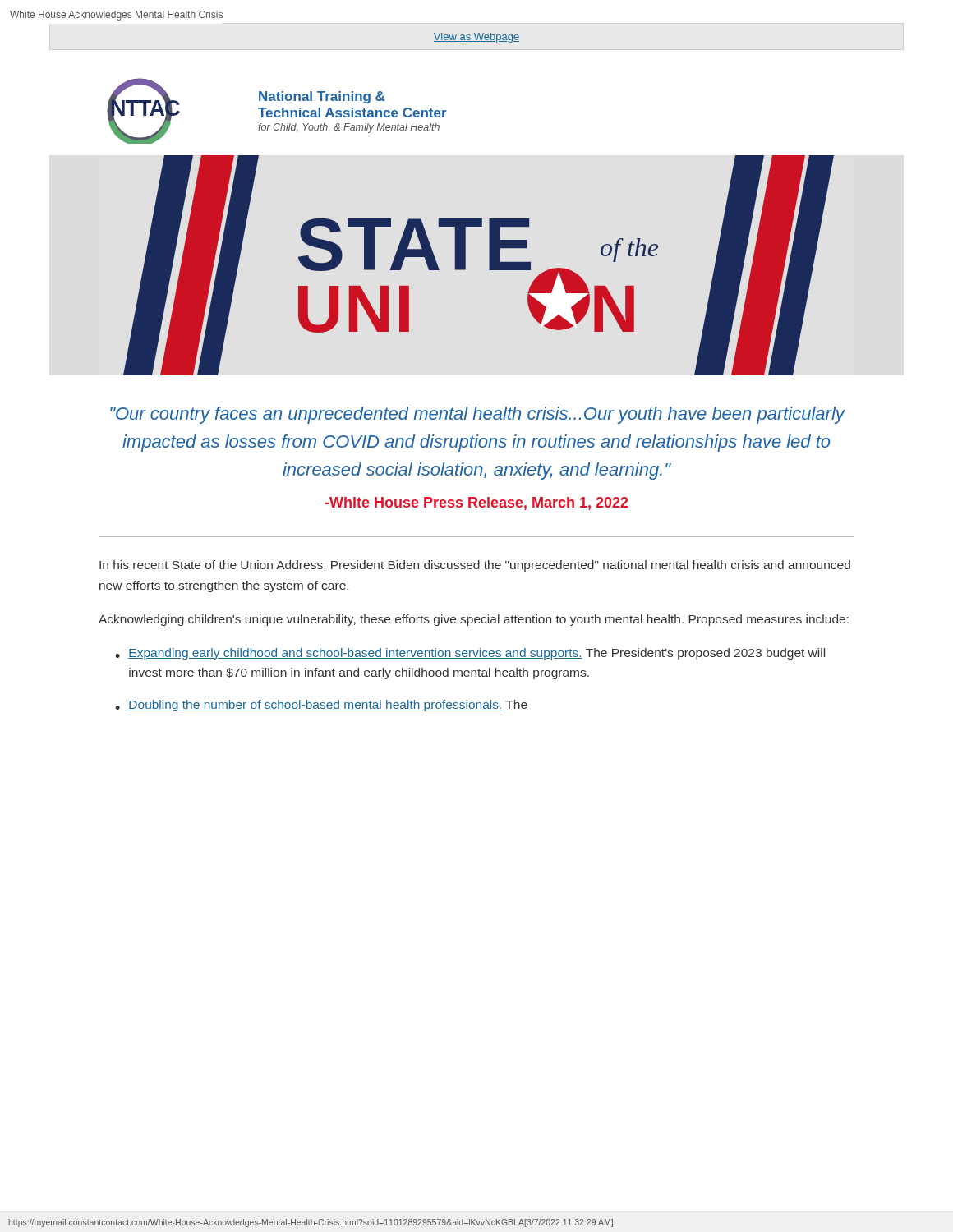Select the illustration
Screen dimensions: 1232x953
[476, 265]
